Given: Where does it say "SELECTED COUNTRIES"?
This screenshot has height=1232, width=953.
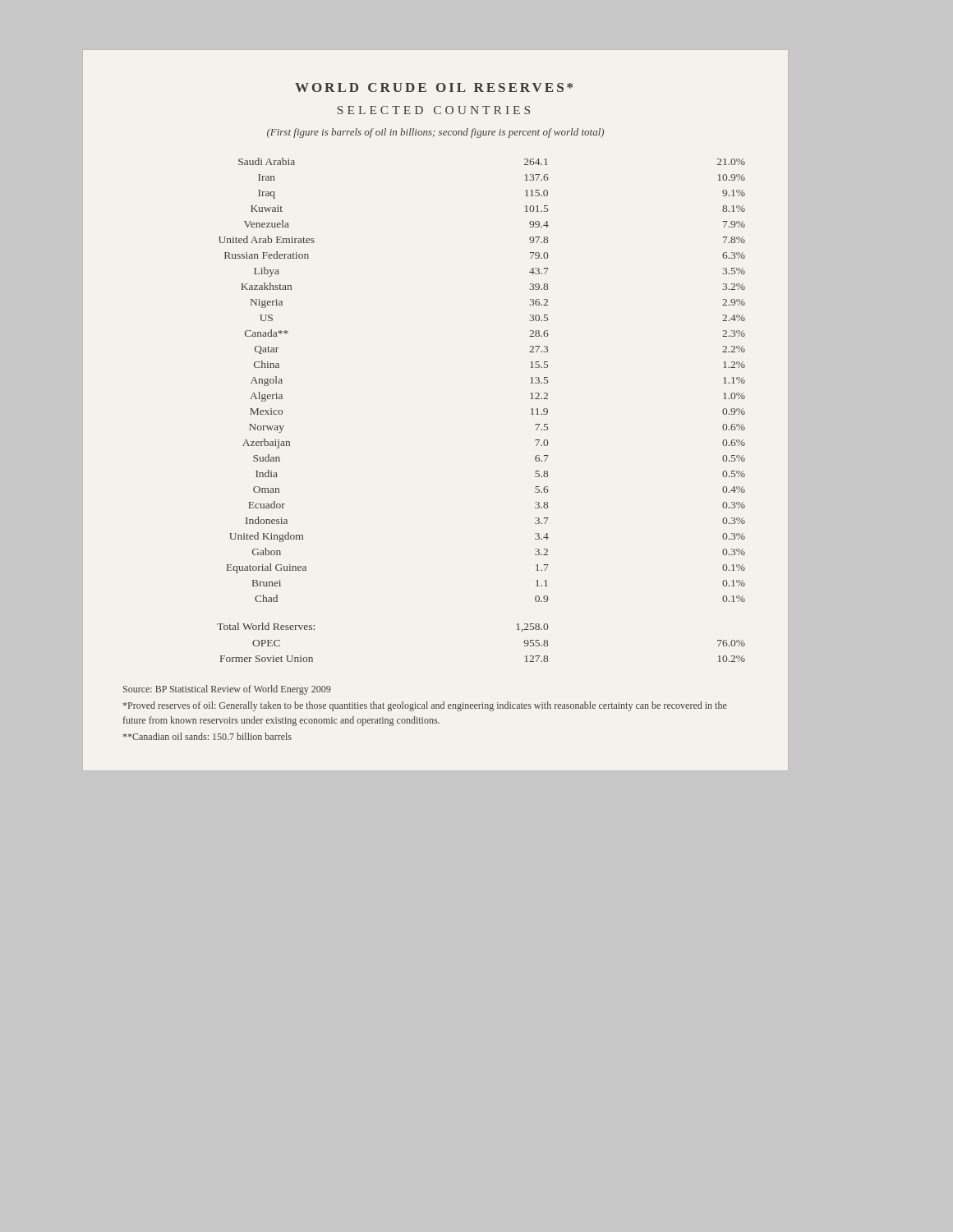Looking at the screenshot, I should click(435, 110).
